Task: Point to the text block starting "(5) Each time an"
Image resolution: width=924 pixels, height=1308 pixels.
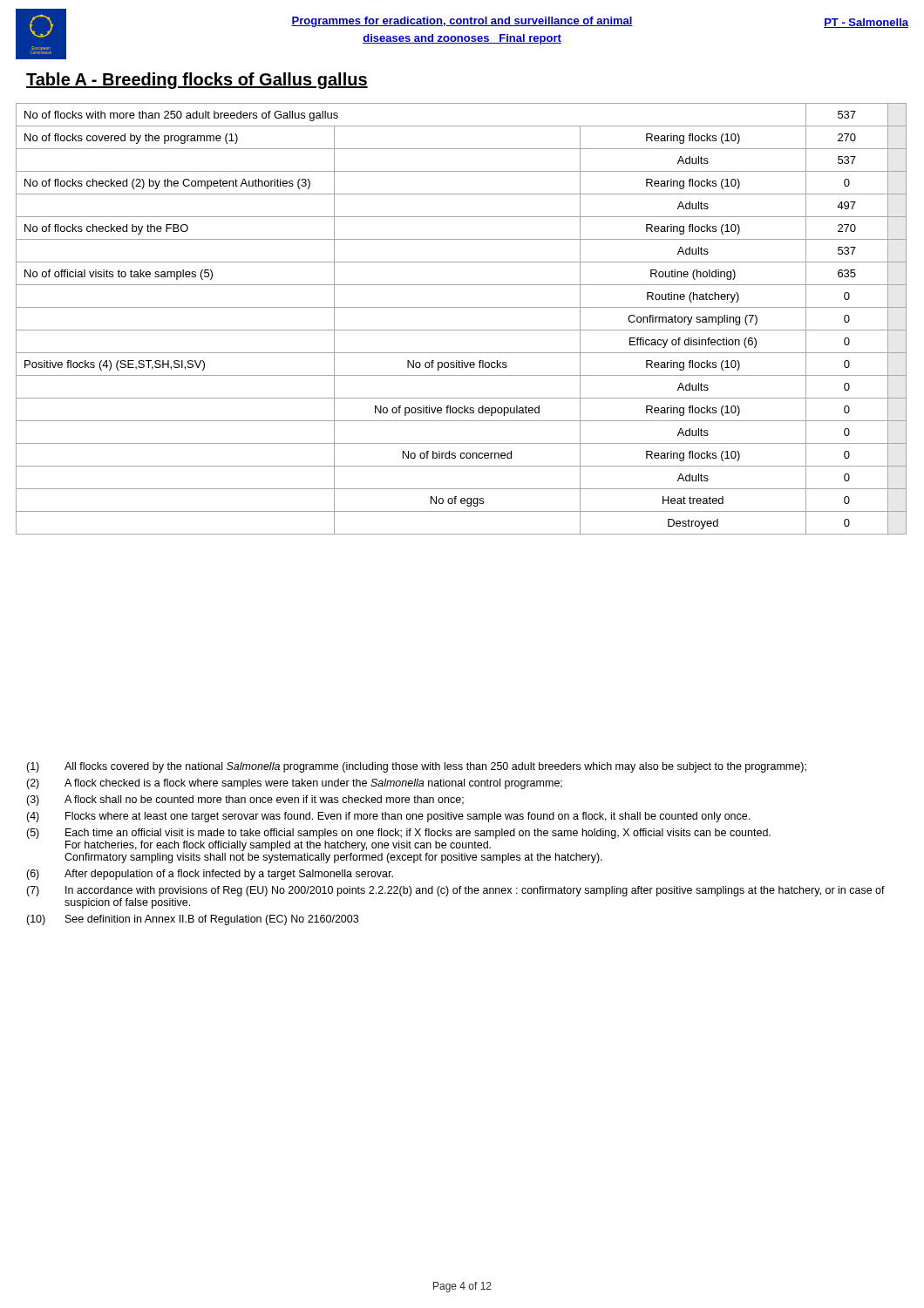Action: pos(399,845)
